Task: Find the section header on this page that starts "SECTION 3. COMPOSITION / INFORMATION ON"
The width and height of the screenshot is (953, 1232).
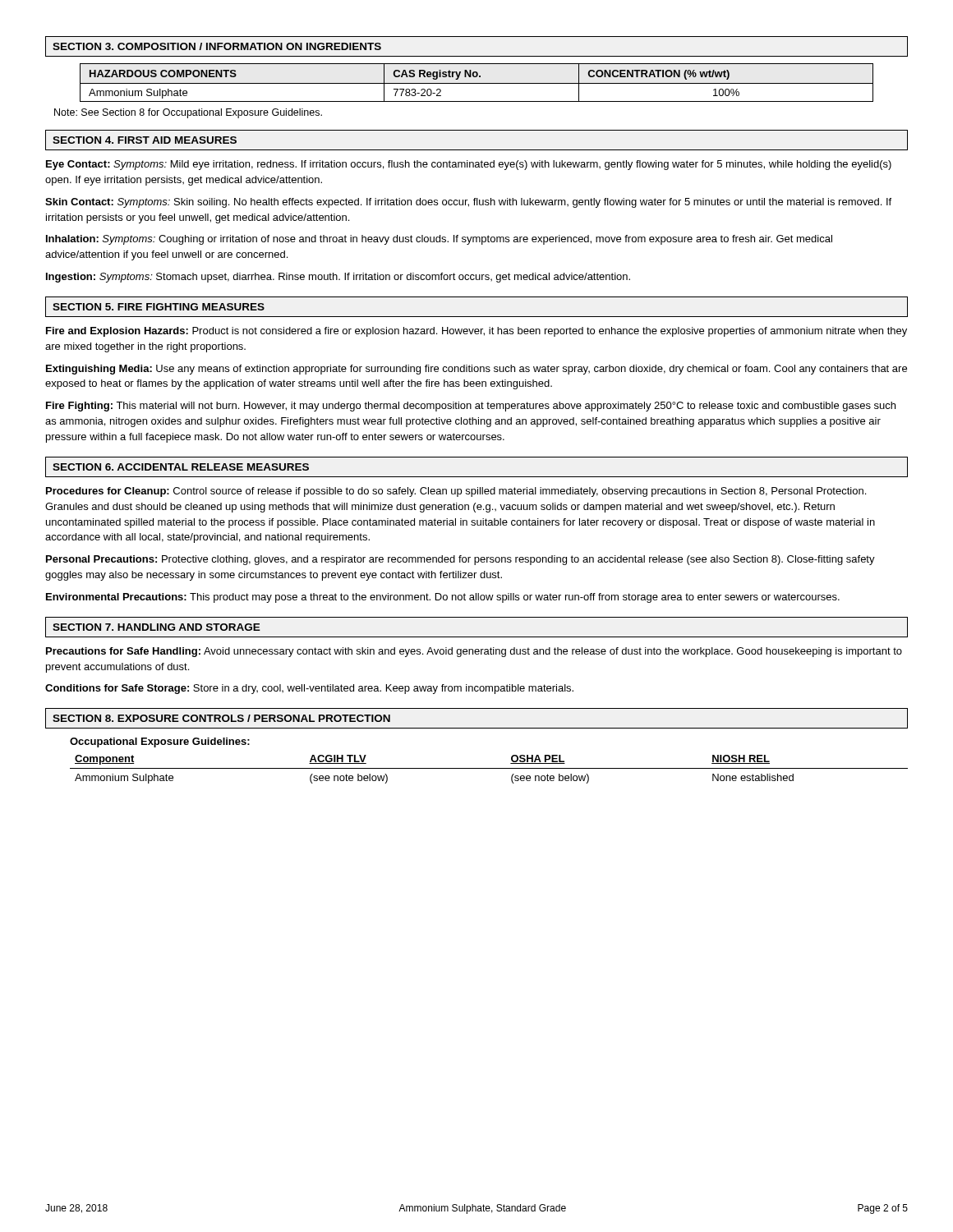Action: tap(217, 46)
